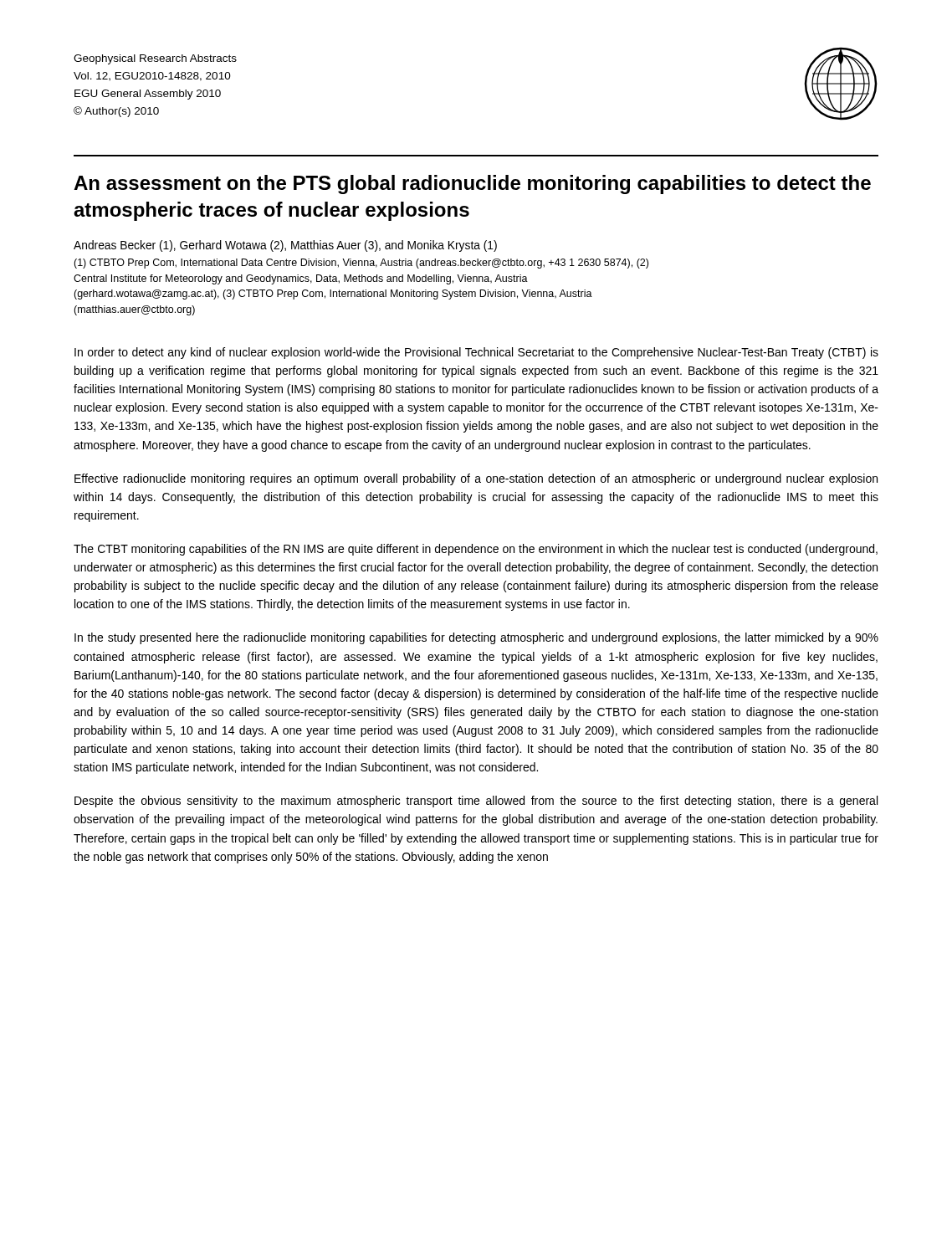This screenshot has width=952, height=1255.
Task: Find the logo
Action: [x=841, y=84]
